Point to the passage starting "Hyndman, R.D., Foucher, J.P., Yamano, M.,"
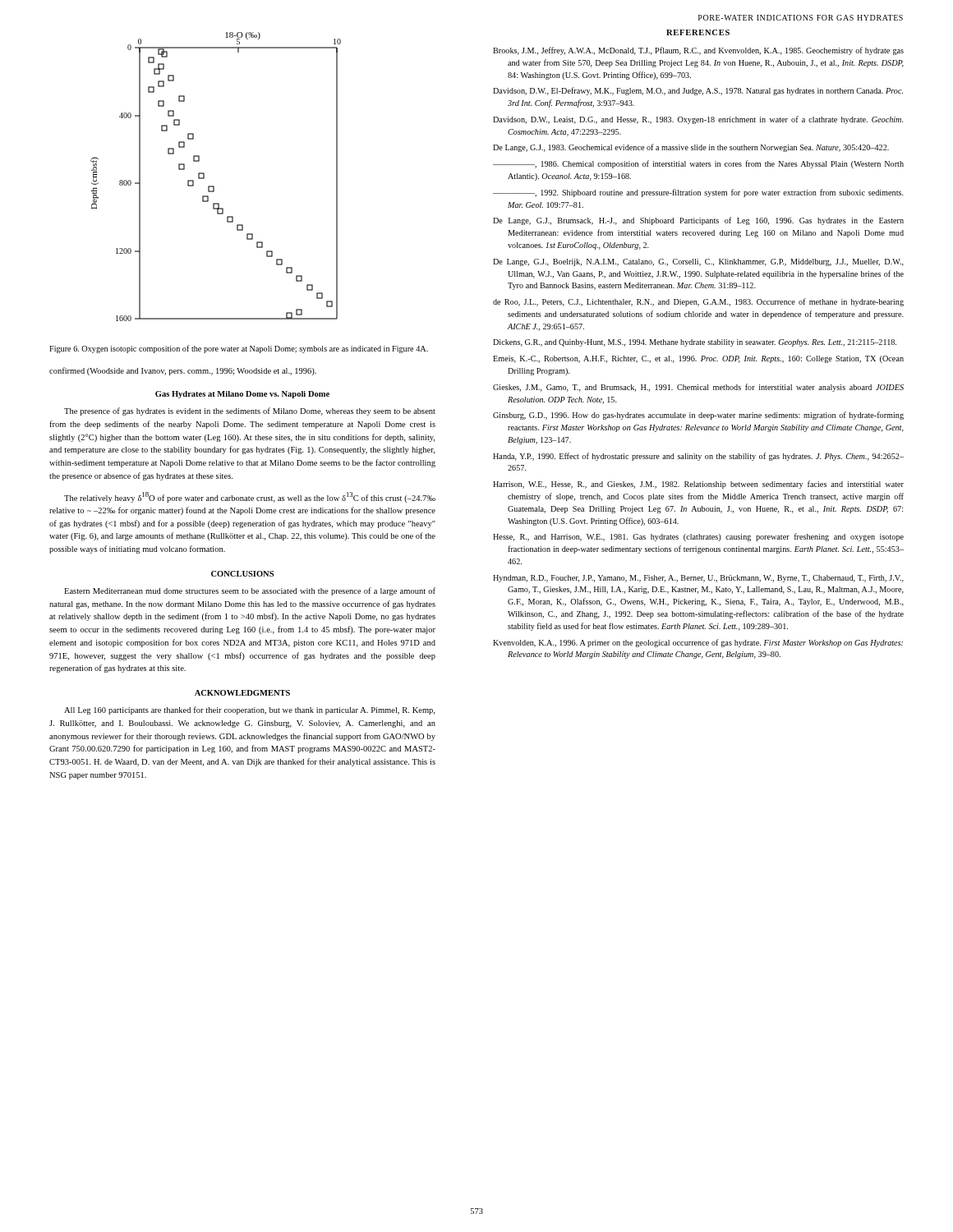 tap(698, 602)
